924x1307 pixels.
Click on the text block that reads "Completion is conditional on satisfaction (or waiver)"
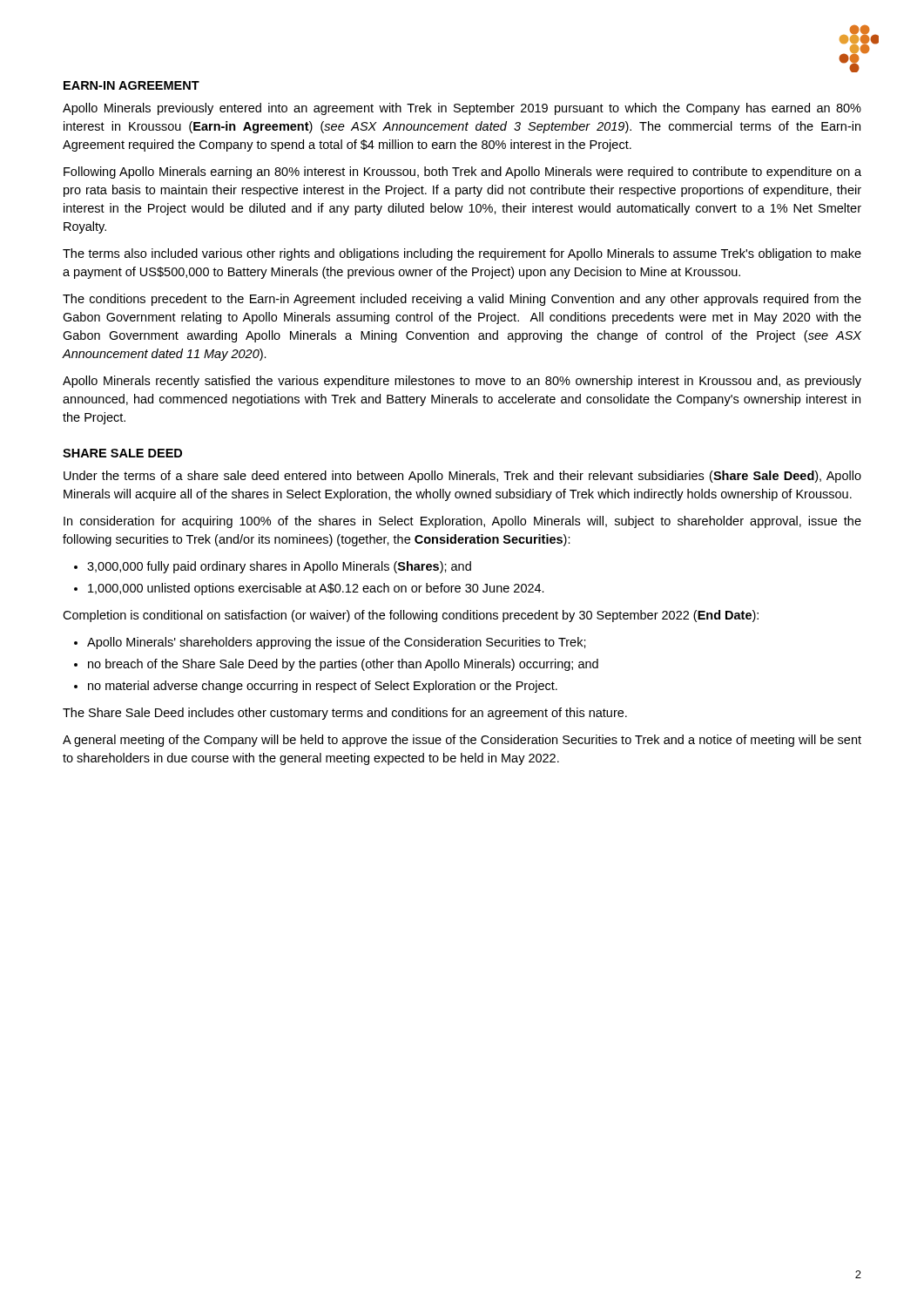point(411,615)
